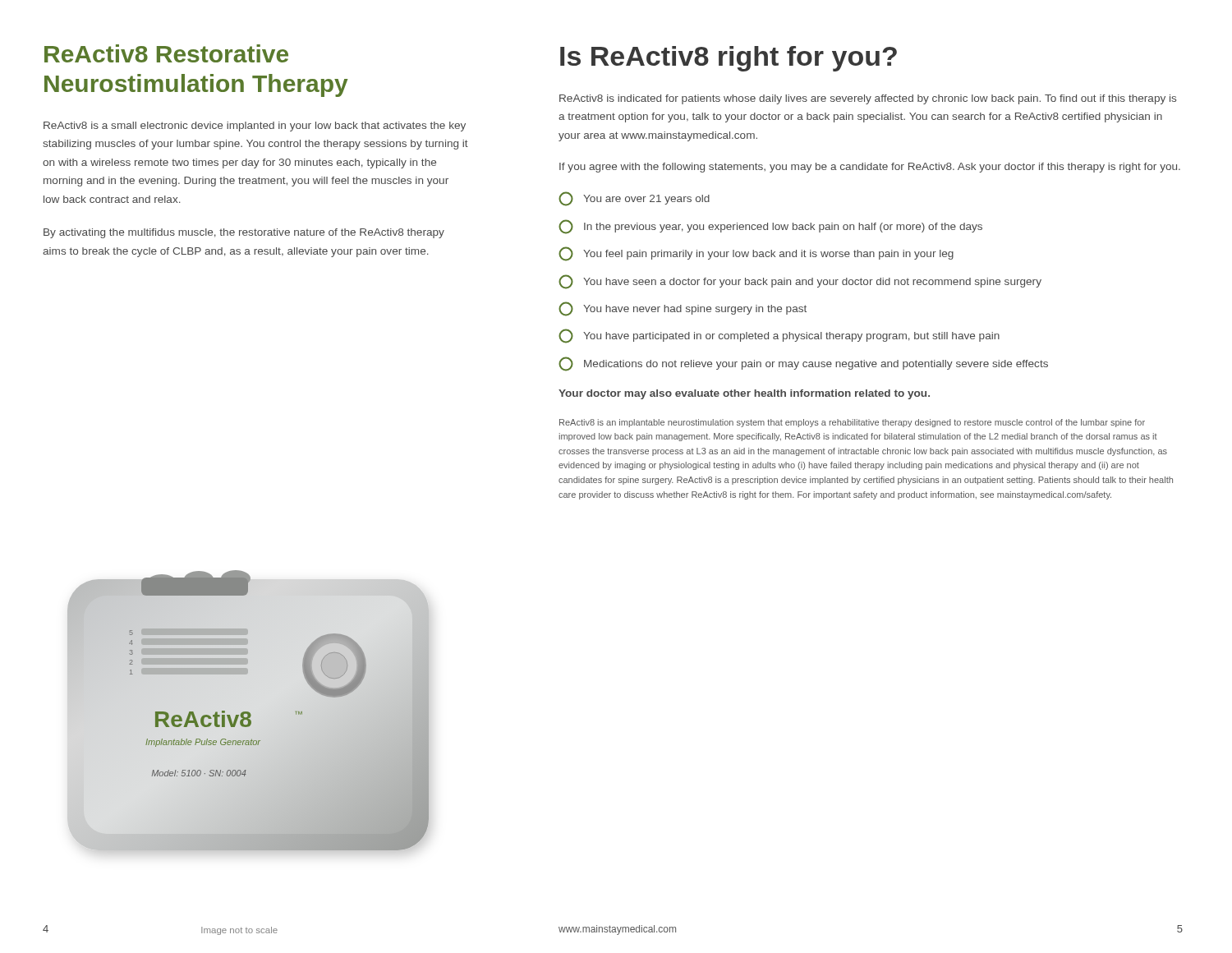Click the passage that begins "Medications do not relieve your pain"
Image resolution: width=1232 pixels, height=953 pixels.
click(x=803, y=364)
